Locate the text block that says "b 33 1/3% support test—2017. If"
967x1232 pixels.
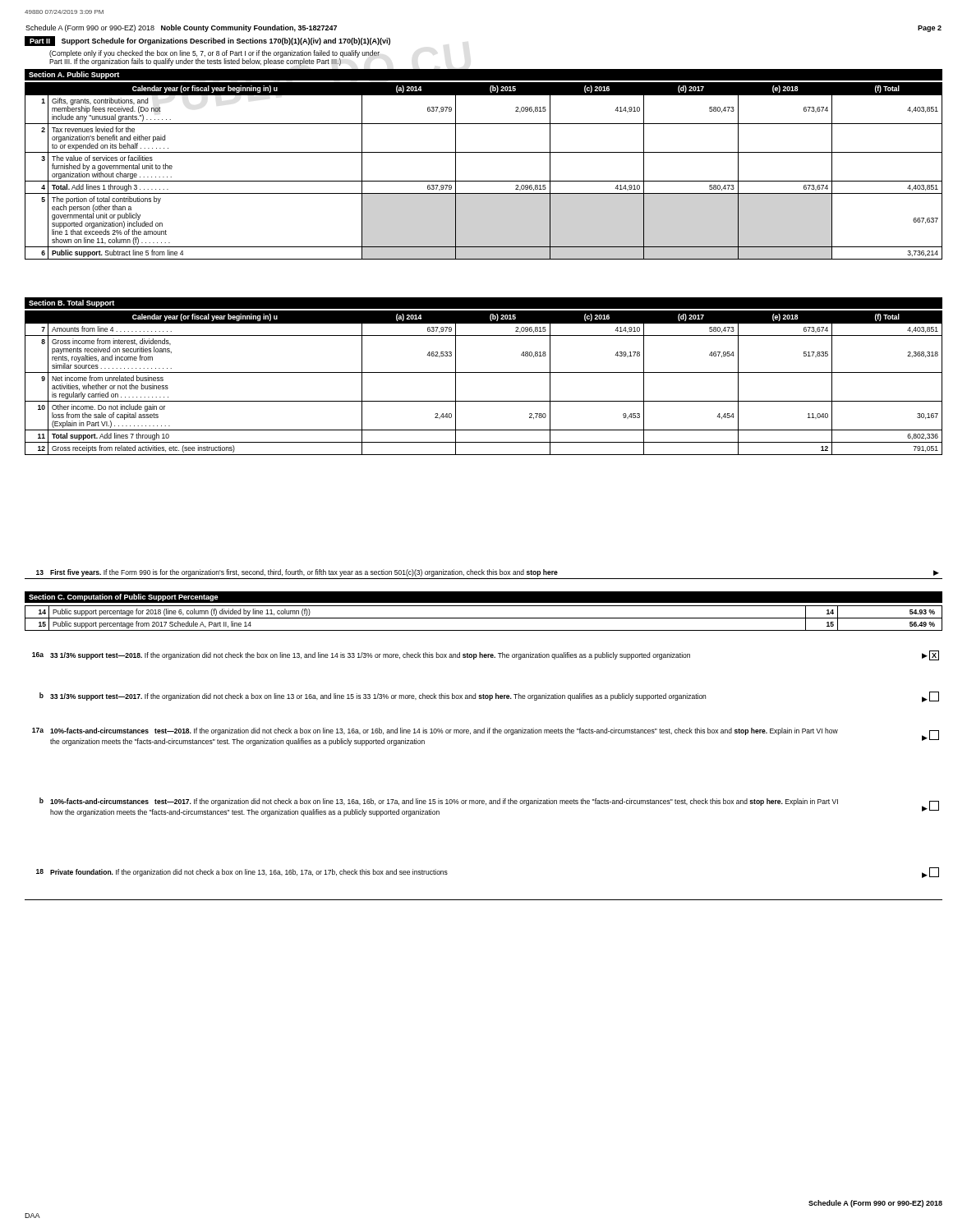(x=484, y=698)
